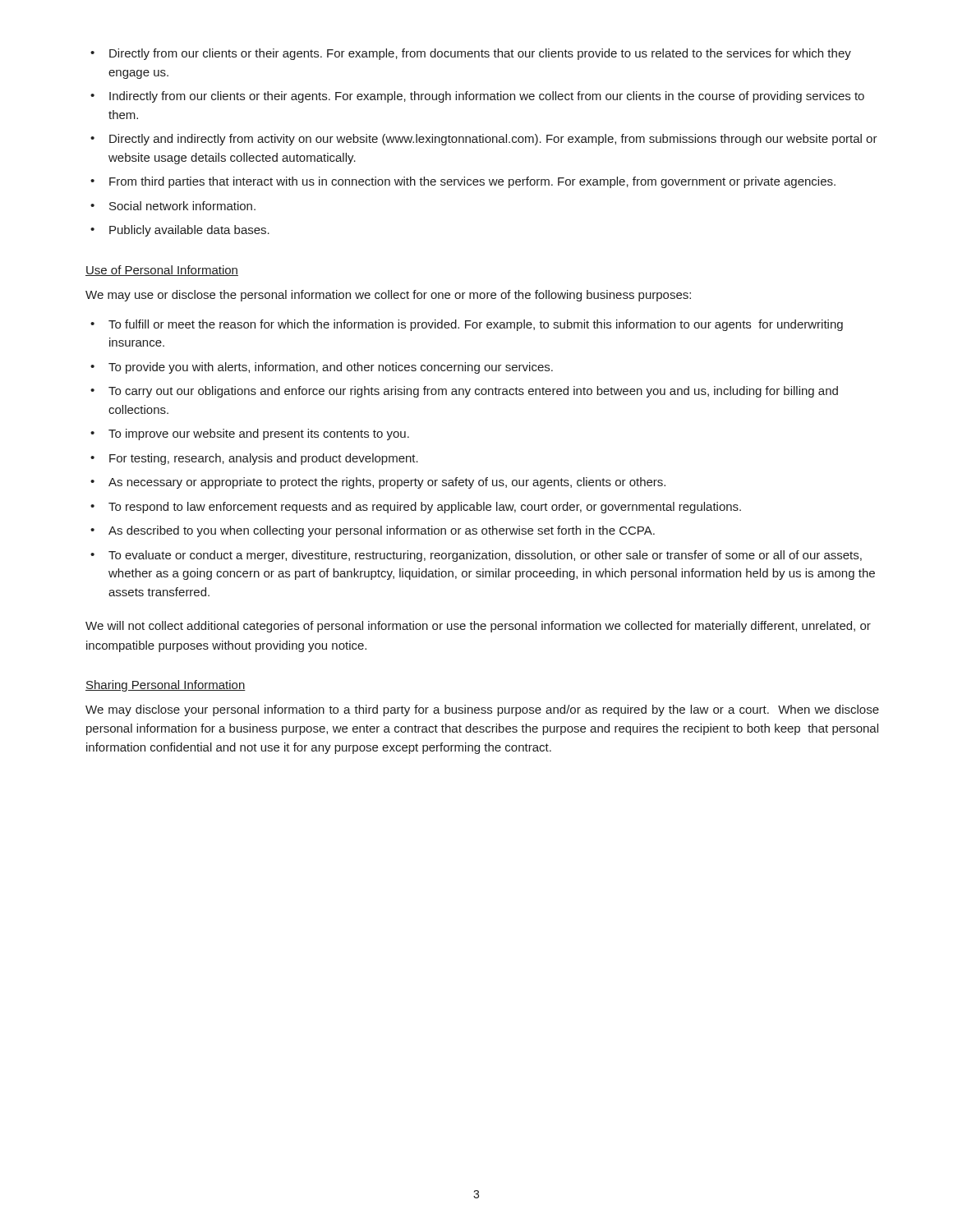Navigate to the text starting "• For testing, research, analysis and"

(x=254, y=459)
